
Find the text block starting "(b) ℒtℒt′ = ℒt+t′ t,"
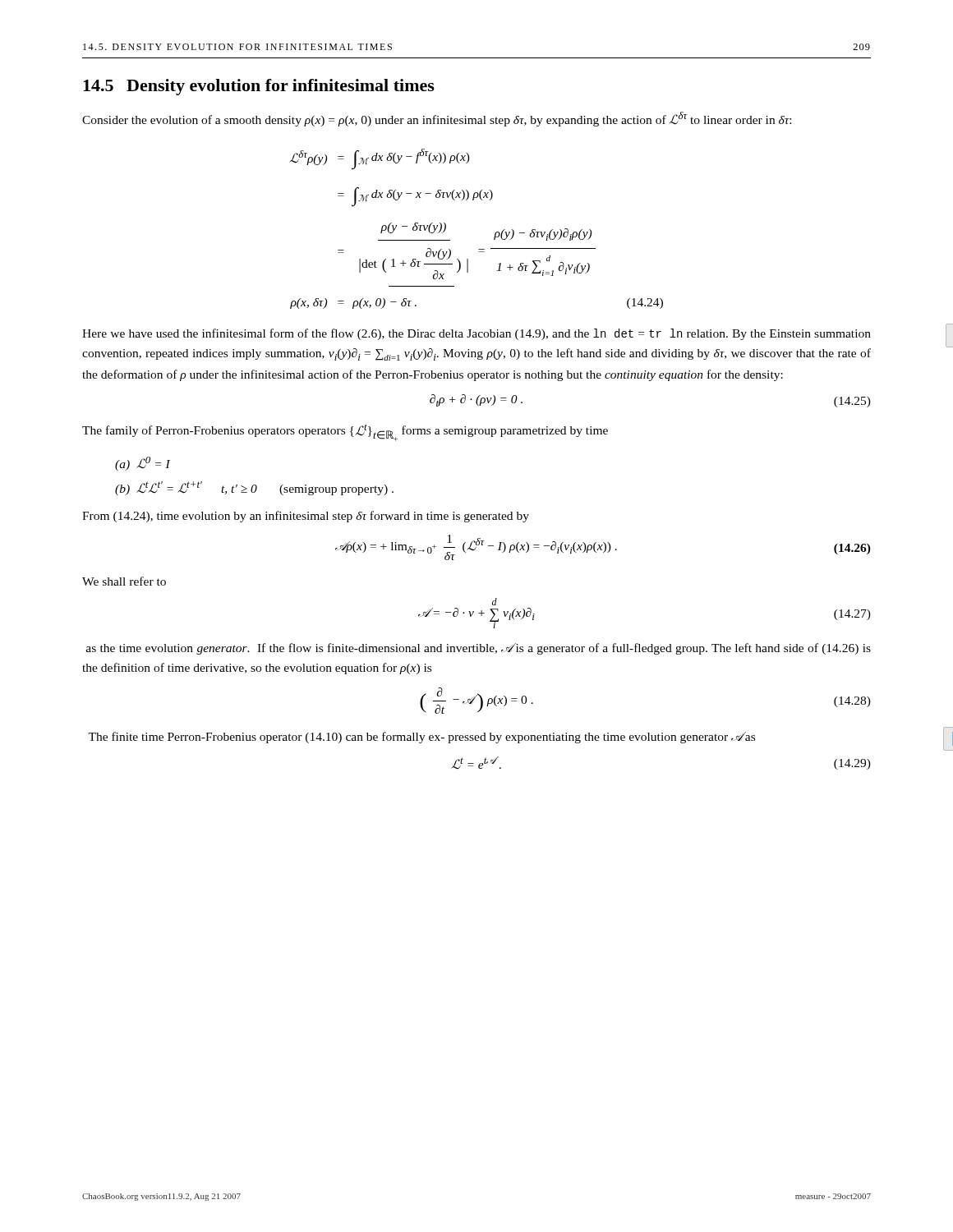tap(255, 486)
